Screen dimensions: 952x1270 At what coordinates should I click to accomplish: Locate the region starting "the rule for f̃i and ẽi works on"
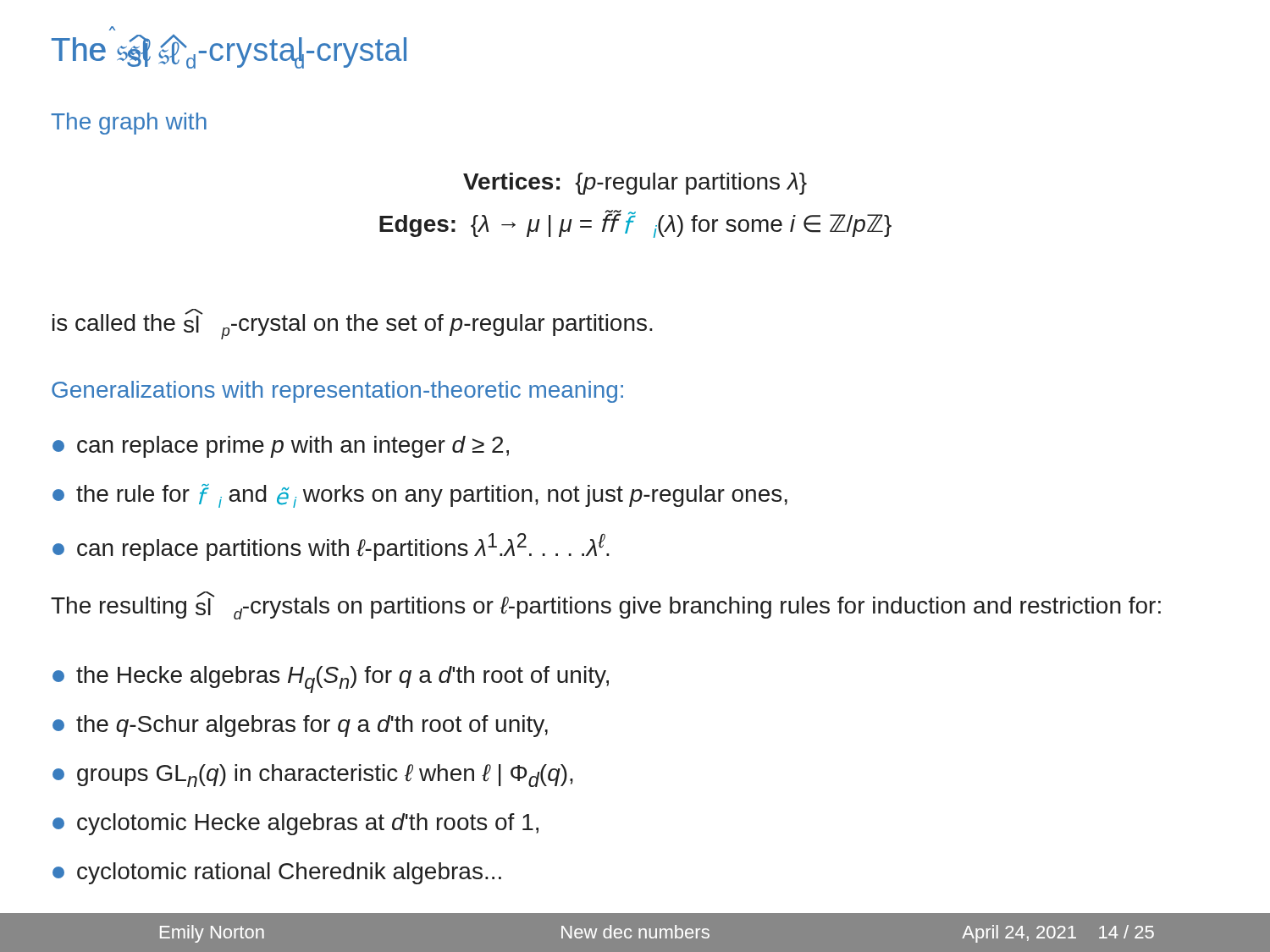pos(420,496)
